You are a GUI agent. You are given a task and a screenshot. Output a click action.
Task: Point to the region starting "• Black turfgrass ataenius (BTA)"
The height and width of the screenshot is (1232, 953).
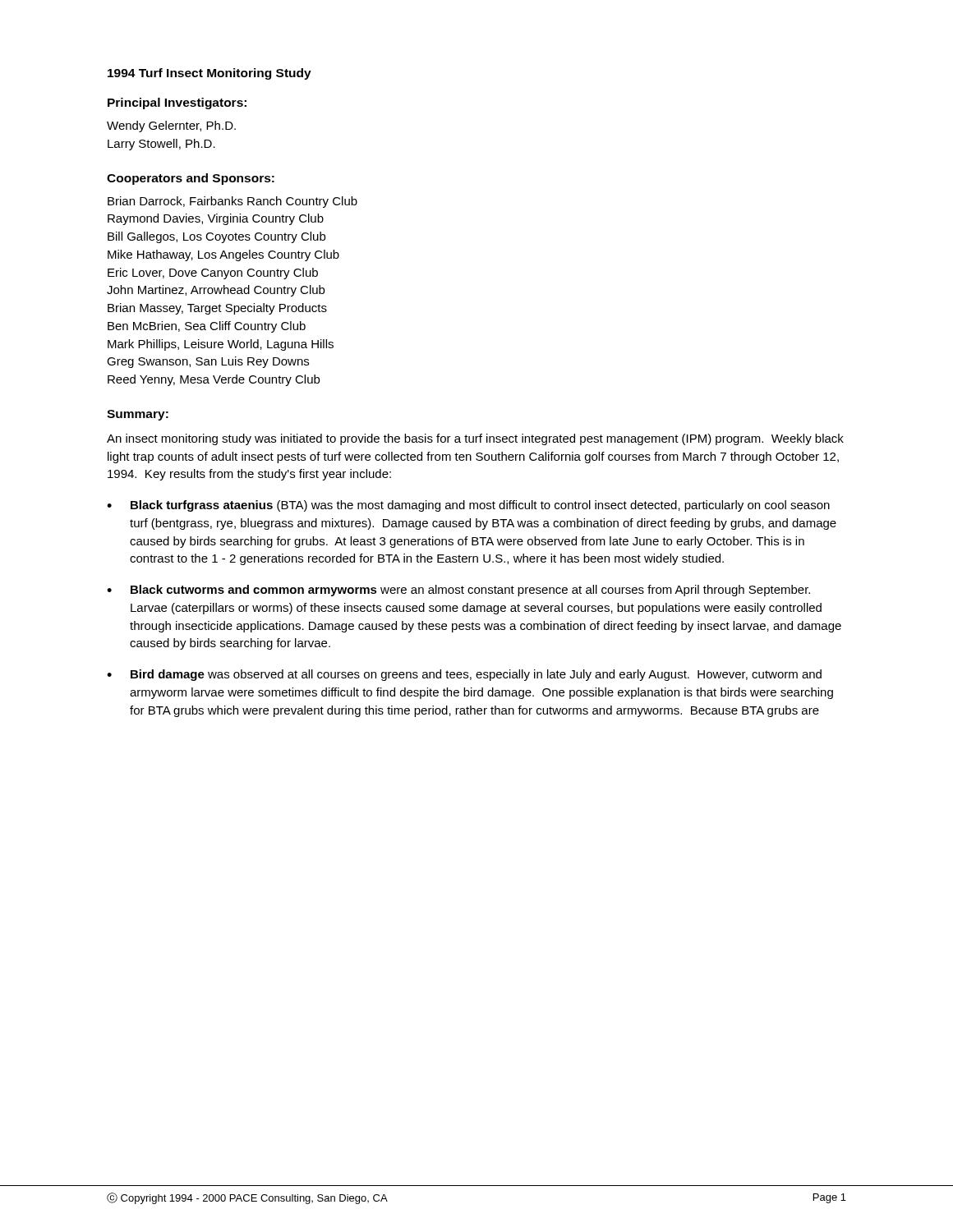476,532
